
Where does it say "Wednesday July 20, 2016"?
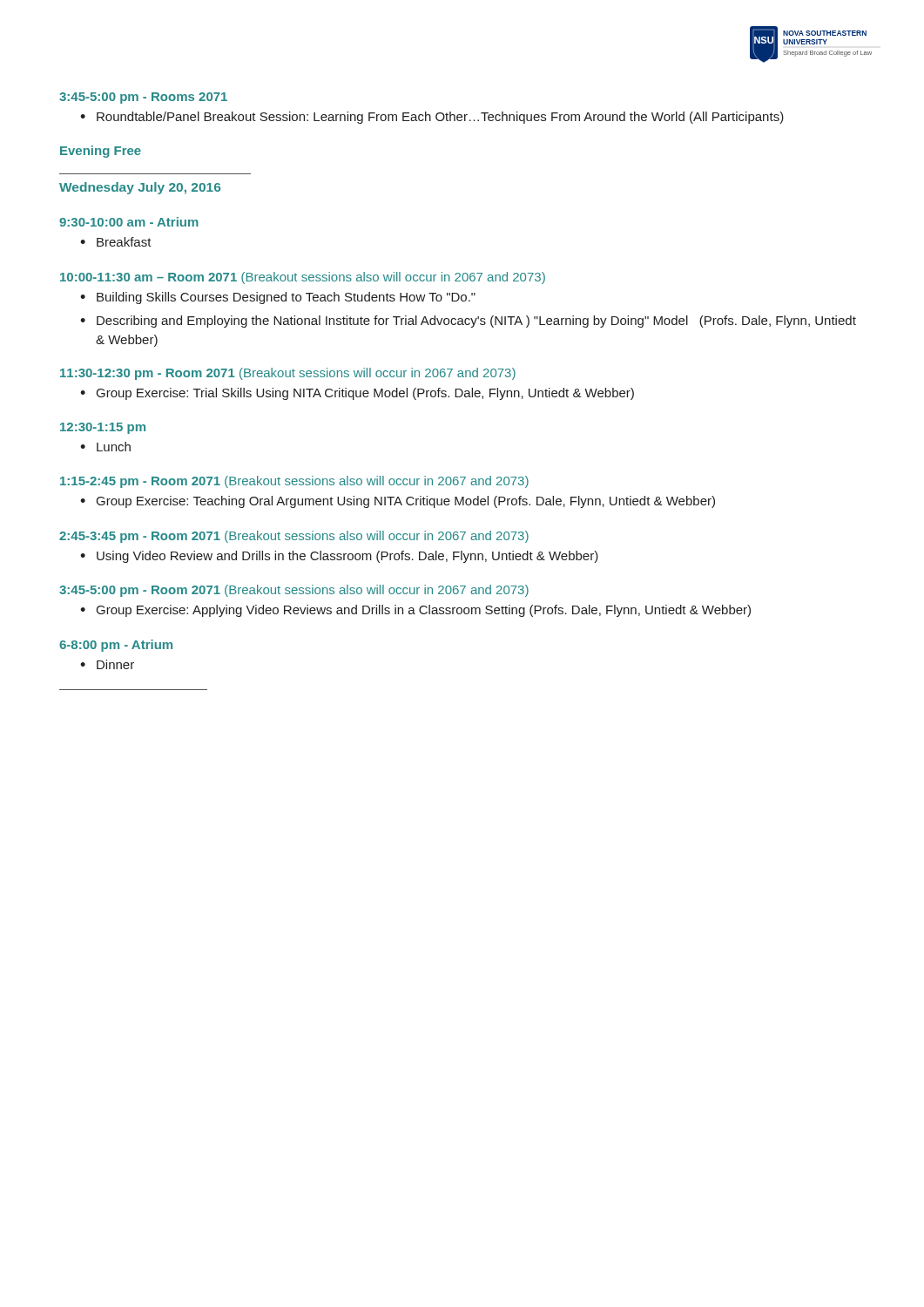(x=140, y=187)
